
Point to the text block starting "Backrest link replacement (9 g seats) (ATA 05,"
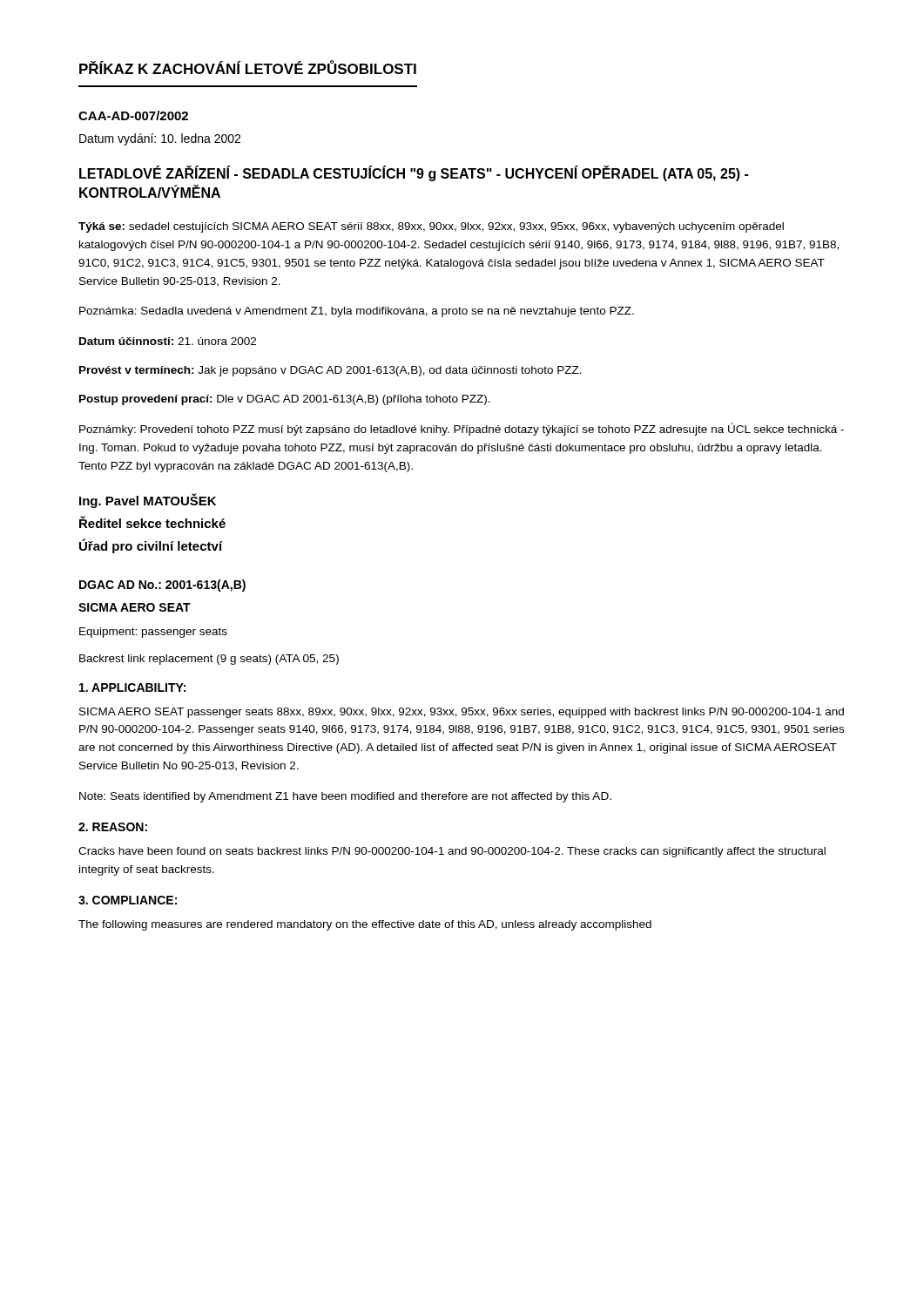click(x=209, y=658)
